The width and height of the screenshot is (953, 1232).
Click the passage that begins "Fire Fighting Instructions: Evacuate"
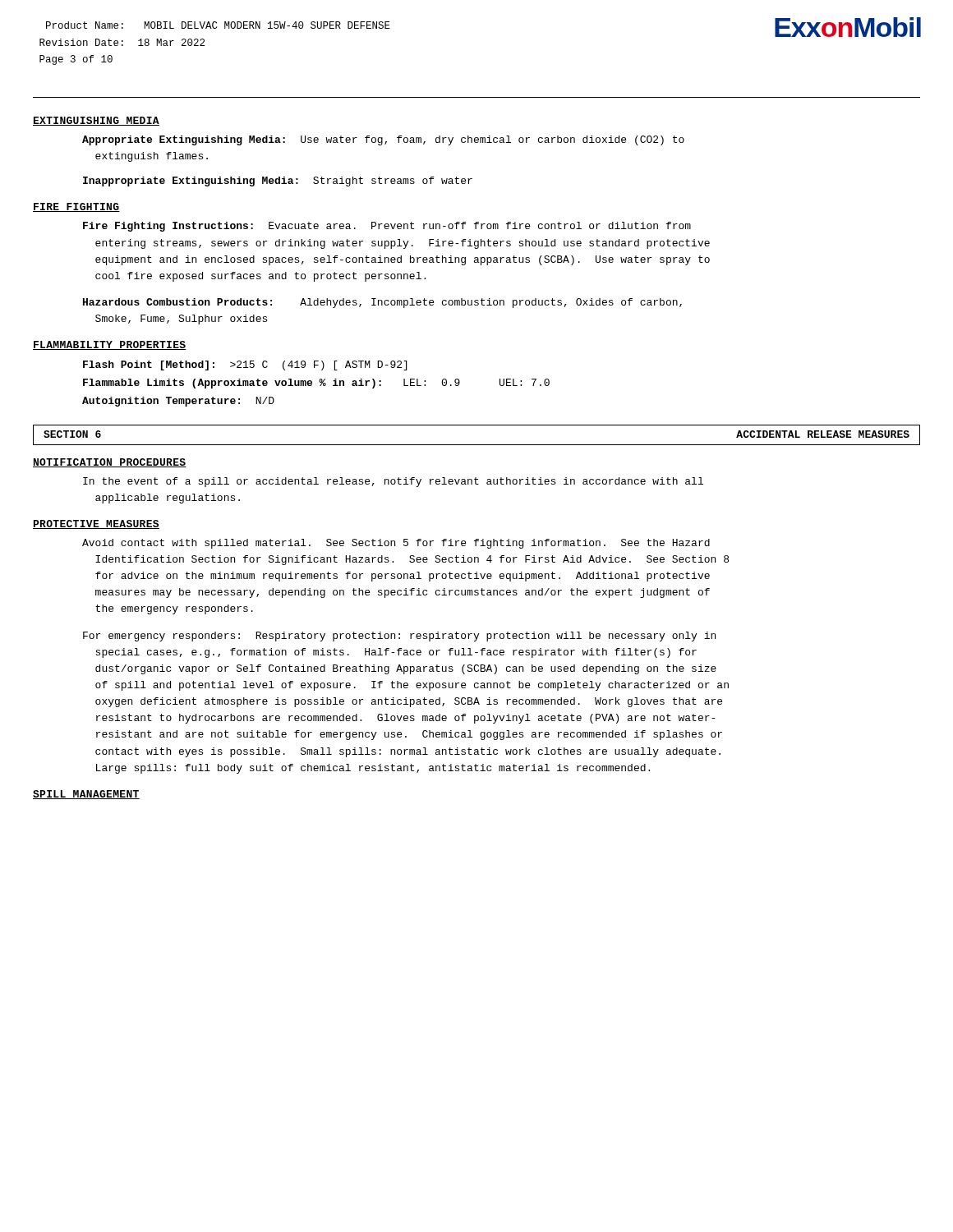click(x=396, y=251)
